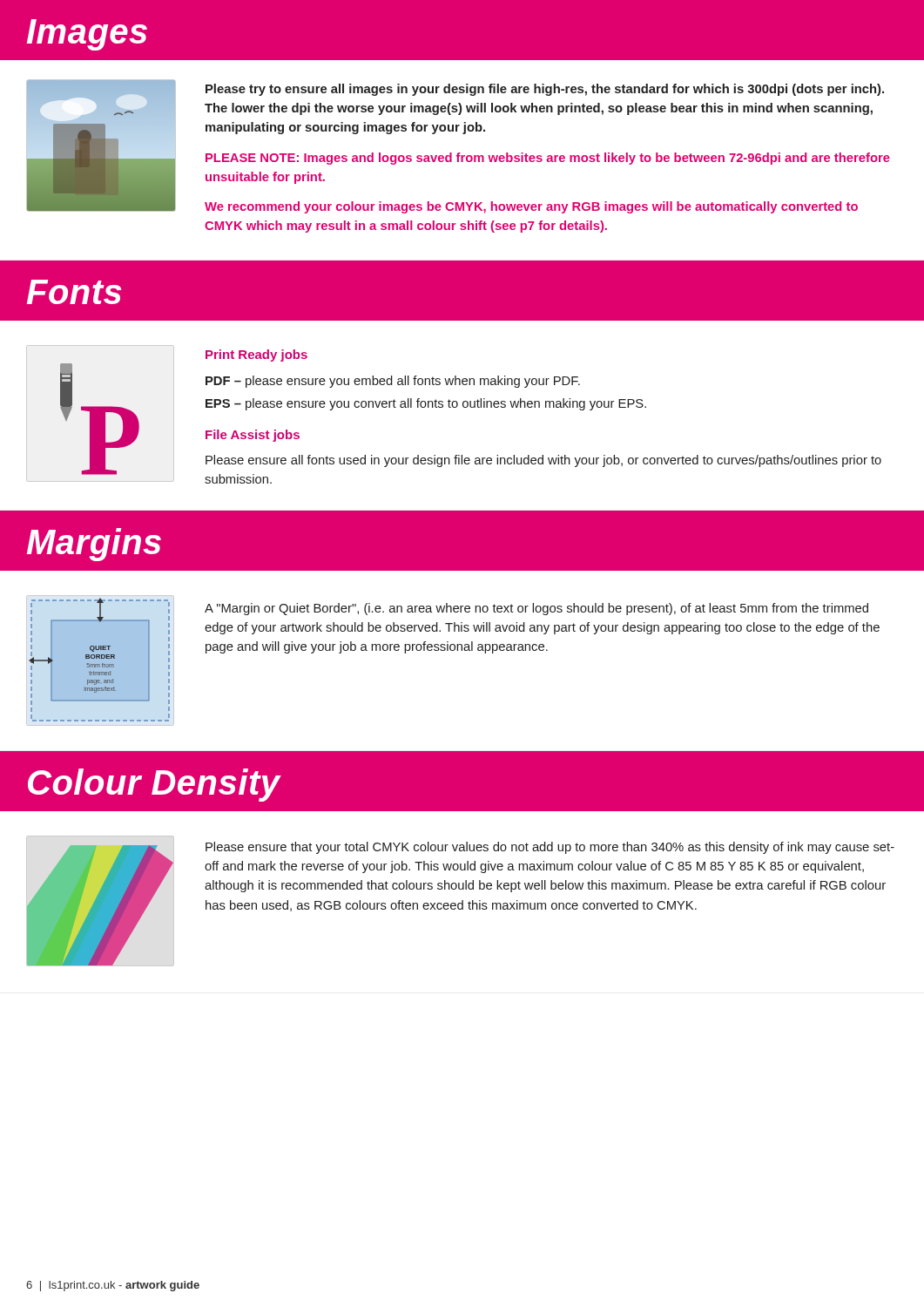This screenshot has height=1307, width=924.
Task: Point to the text starting "File Assist jobs"
Action: 252,435
